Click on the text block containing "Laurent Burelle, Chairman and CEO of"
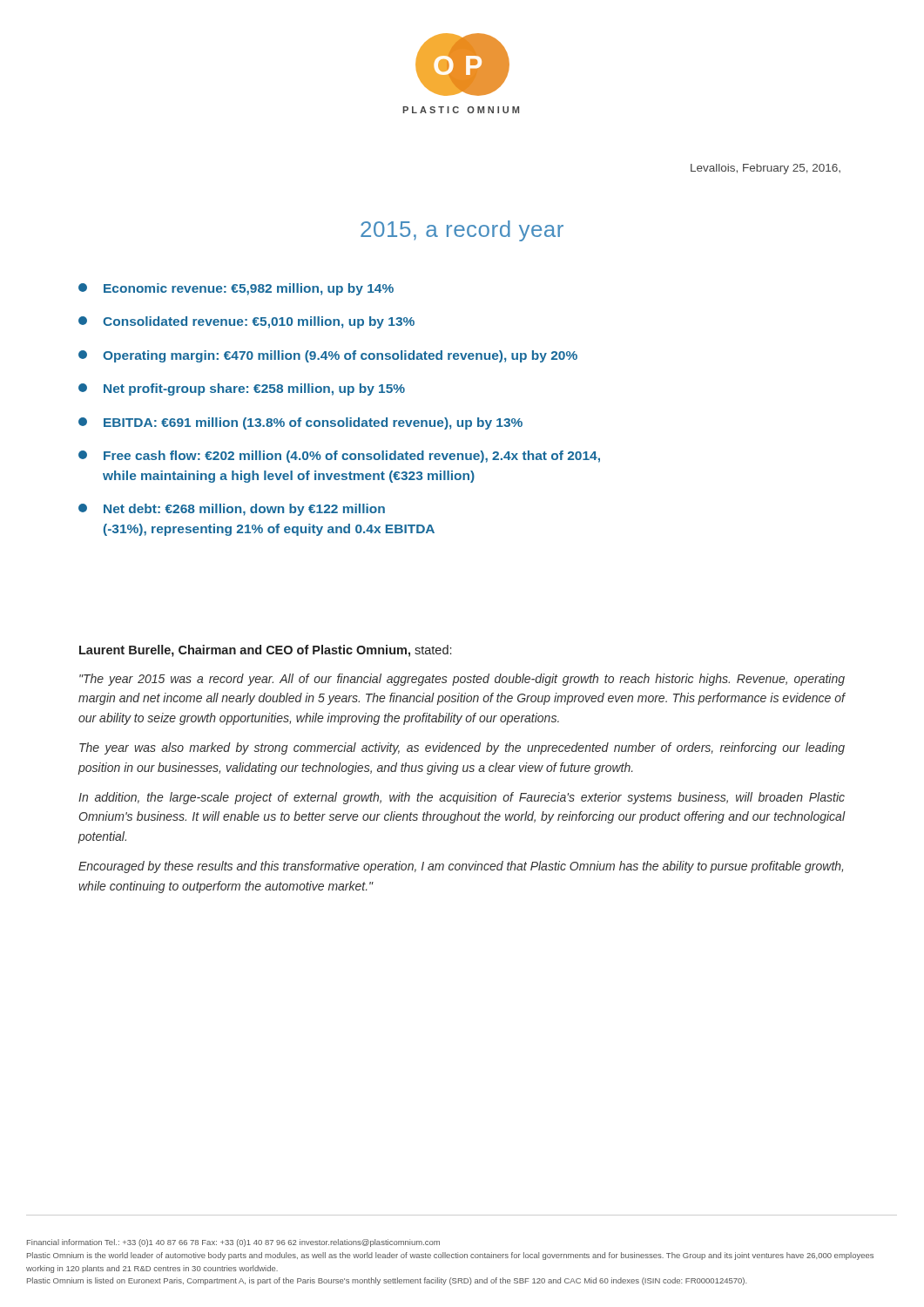Viewport: 924px width, 1307px height. [x=265, y=650]
